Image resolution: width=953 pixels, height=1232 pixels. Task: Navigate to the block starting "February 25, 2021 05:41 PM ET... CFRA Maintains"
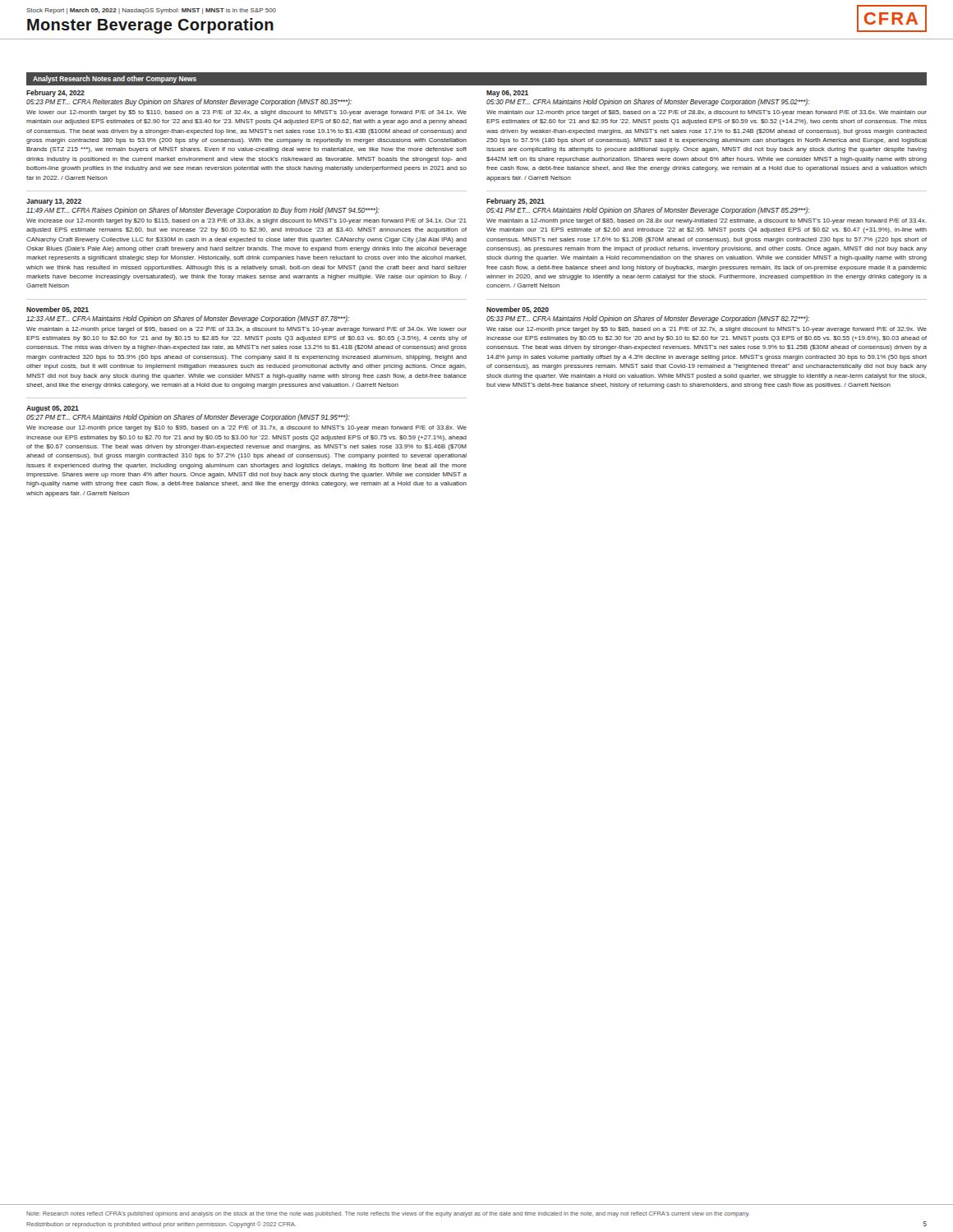707,244
